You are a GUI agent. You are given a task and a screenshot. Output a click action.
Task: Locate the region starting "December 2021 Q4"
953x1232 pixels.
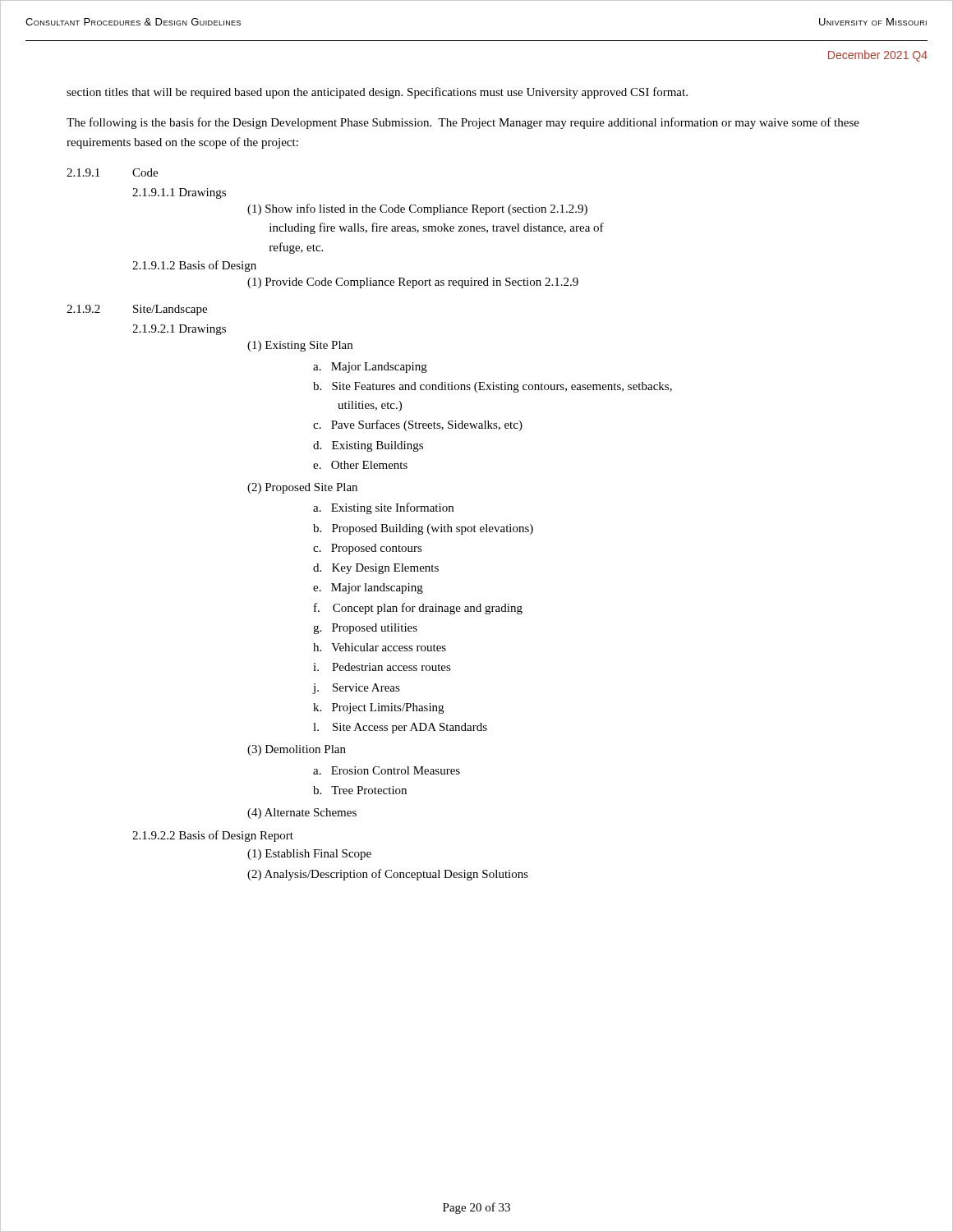pos(877,55)
